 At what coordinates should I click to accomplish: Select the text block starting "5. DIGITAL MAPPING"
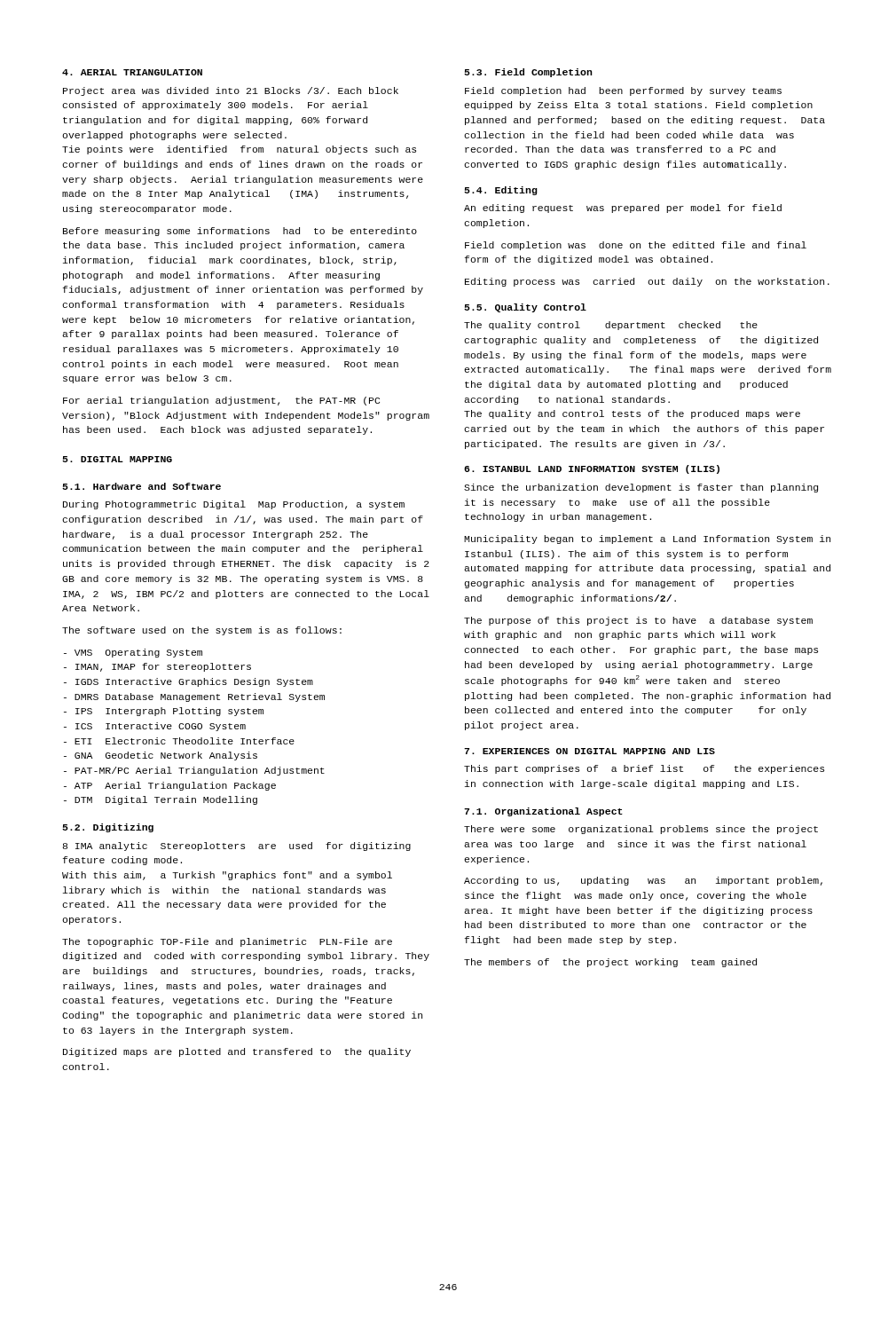117,459
